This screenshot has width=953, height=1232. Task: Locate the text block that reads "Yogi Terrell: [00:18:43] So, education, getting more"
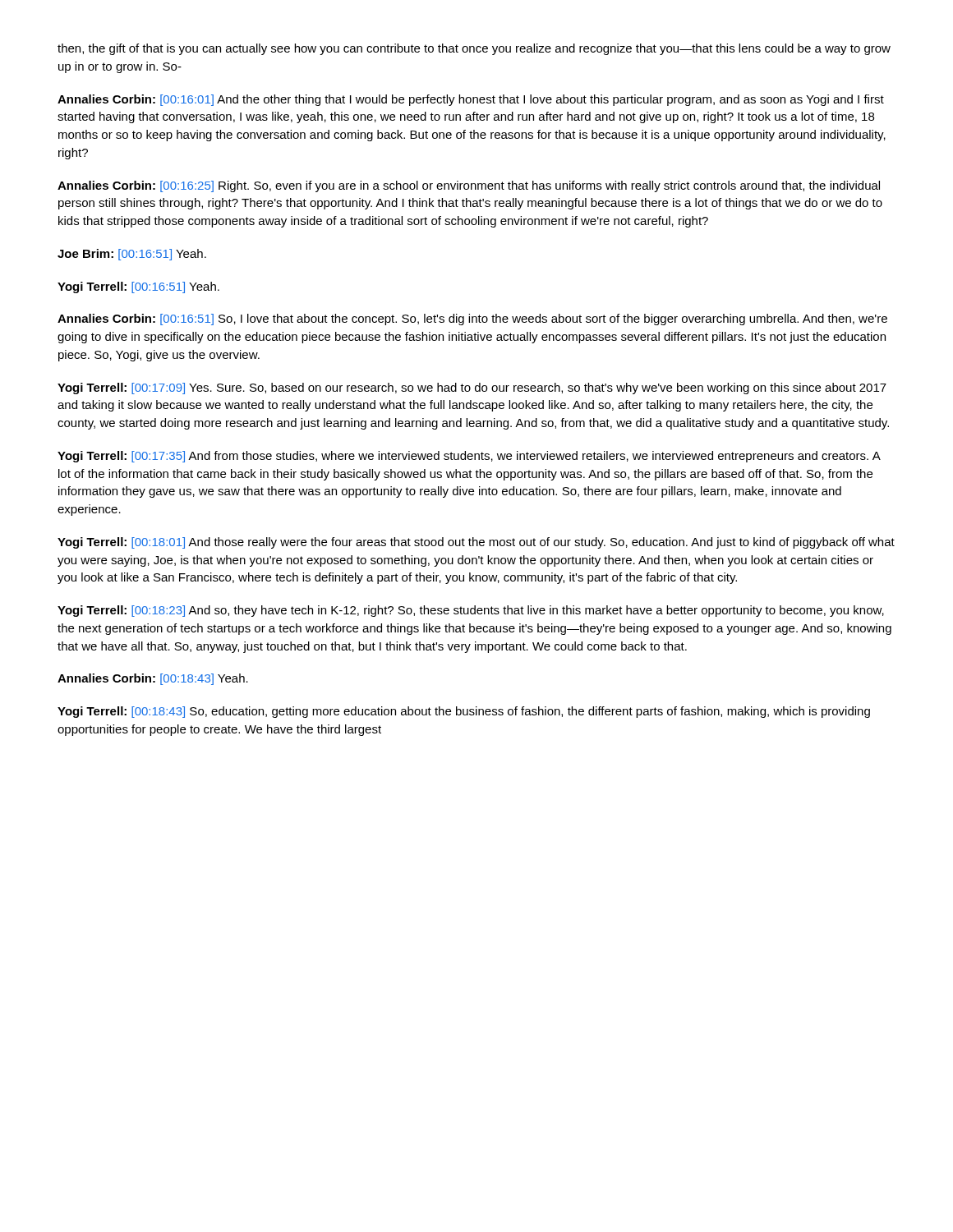pos(464,720)
